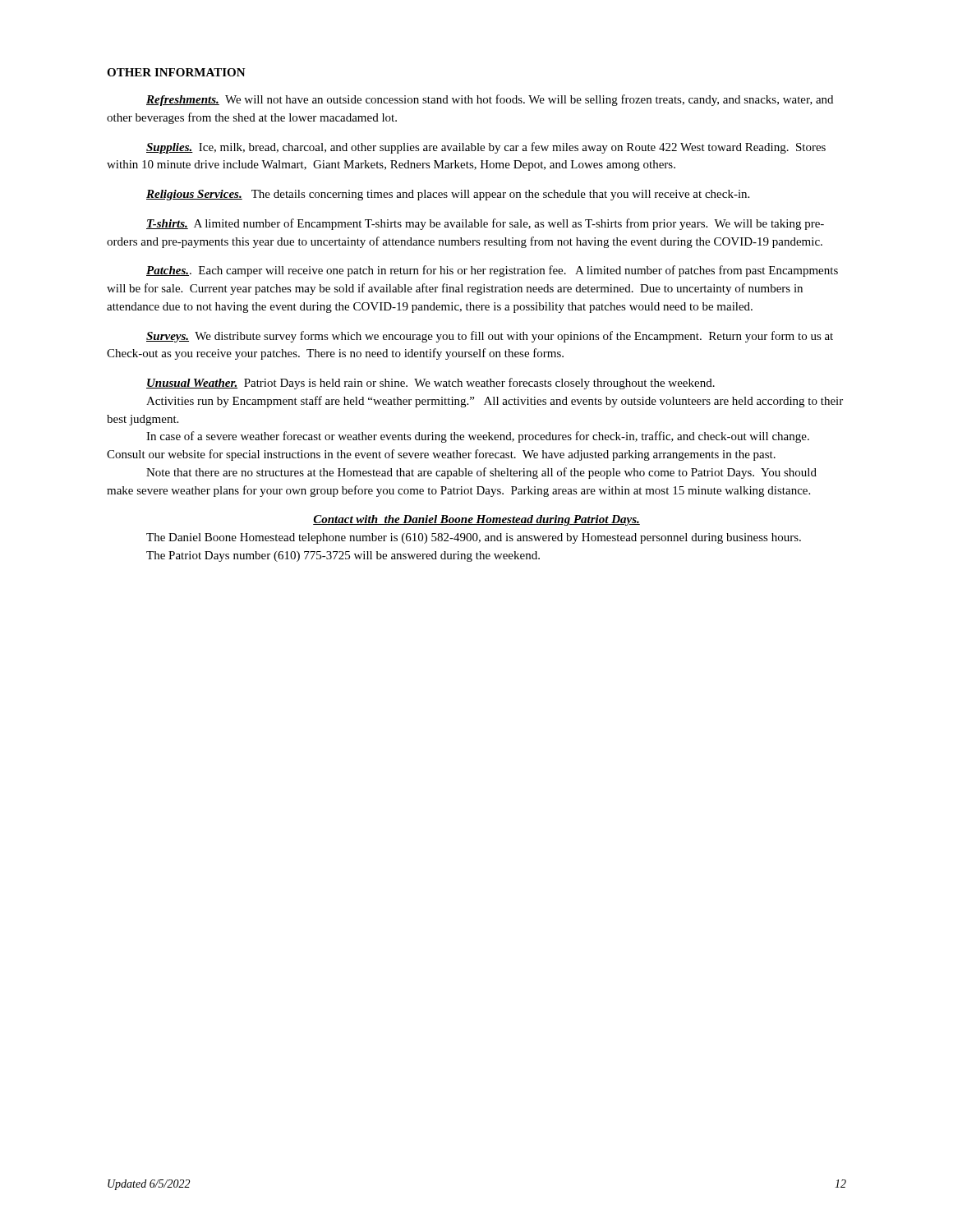Click the section header

click(176, 72)
